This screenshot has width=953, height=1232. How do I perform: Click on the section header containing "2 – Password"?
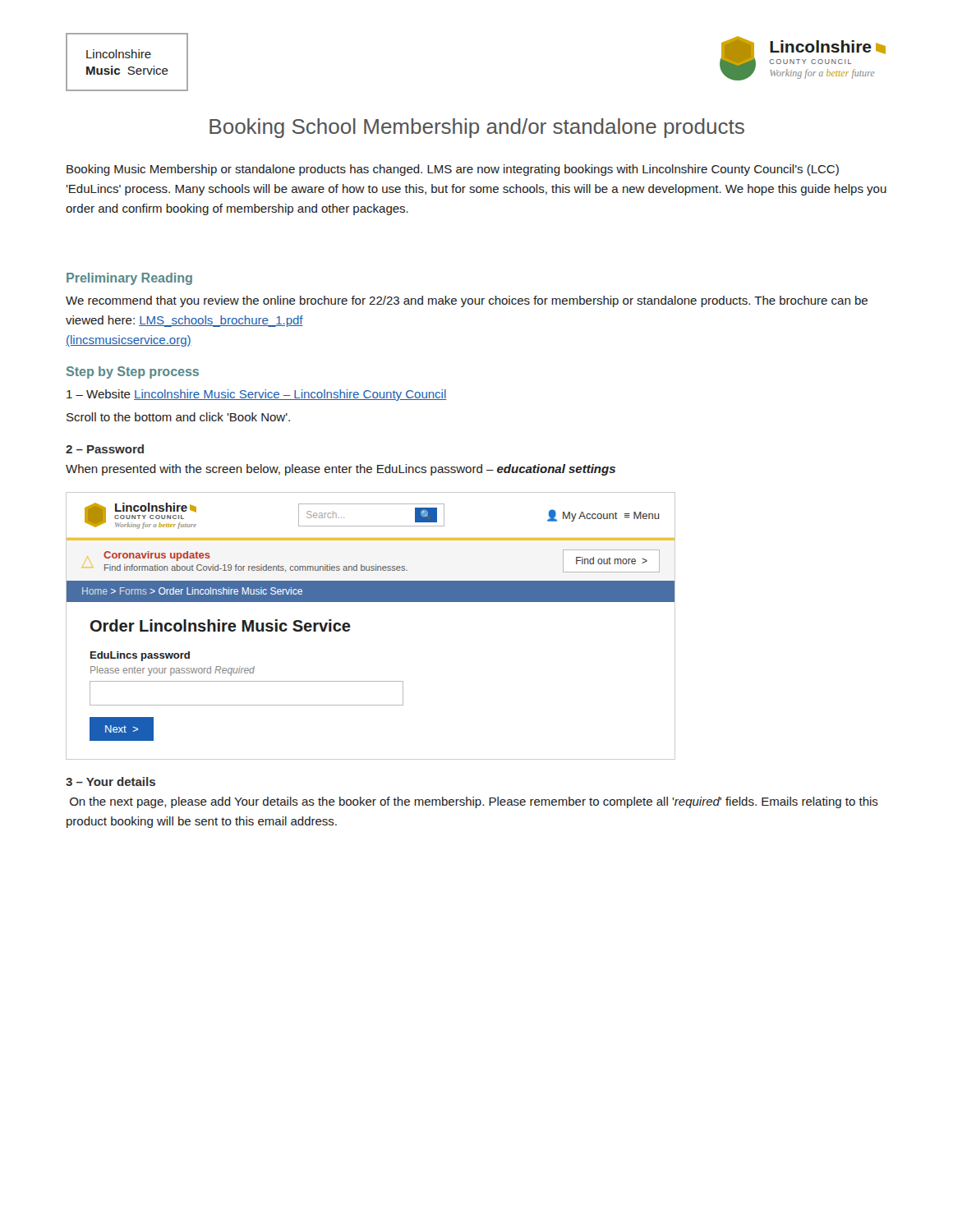click(x=105, y=449)
